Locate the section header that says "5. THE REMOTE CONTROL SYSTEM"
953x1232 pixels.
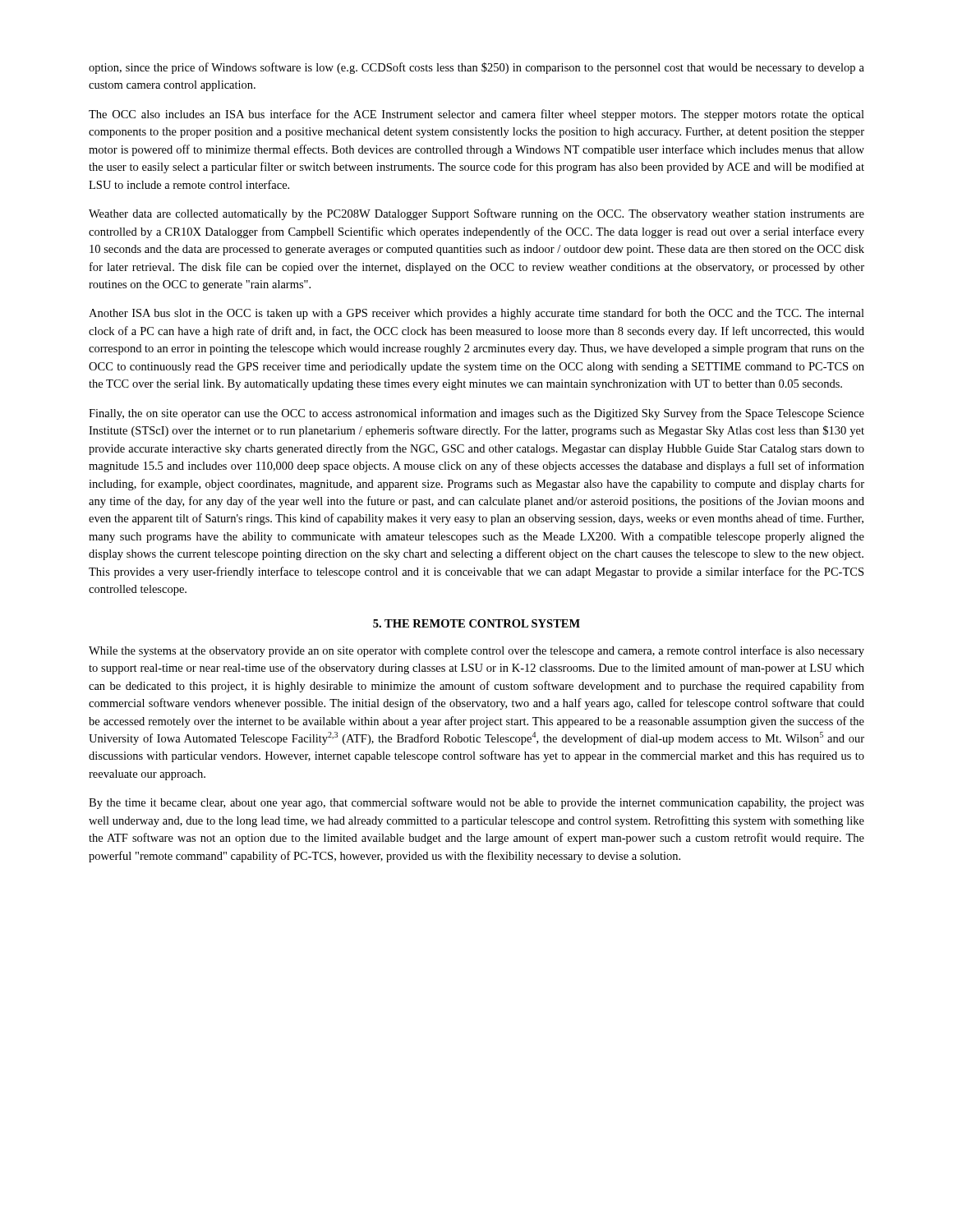click(x=476, y=623)
